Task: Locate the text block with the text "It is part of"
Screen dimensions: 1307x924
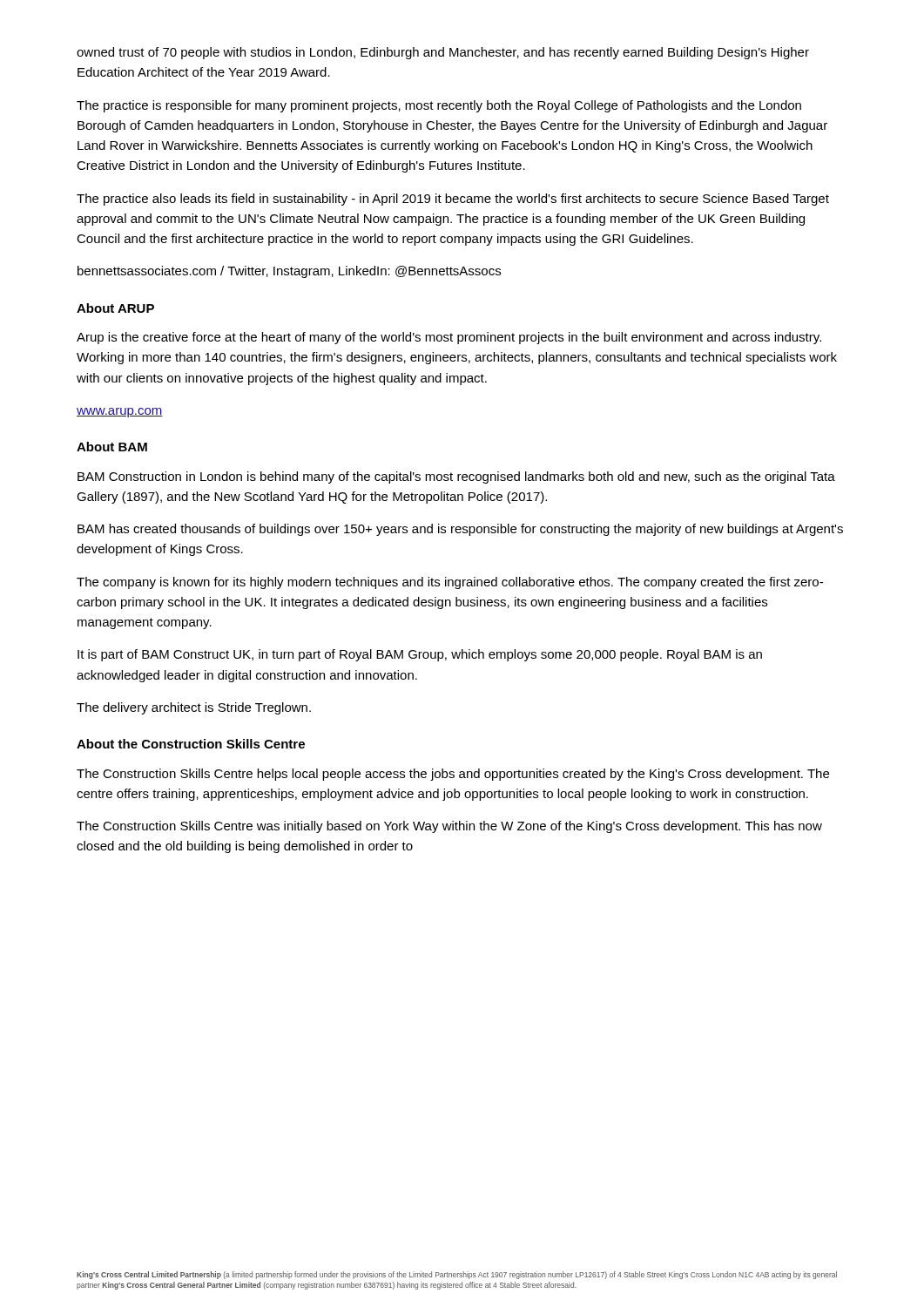Action: (420, 664)
